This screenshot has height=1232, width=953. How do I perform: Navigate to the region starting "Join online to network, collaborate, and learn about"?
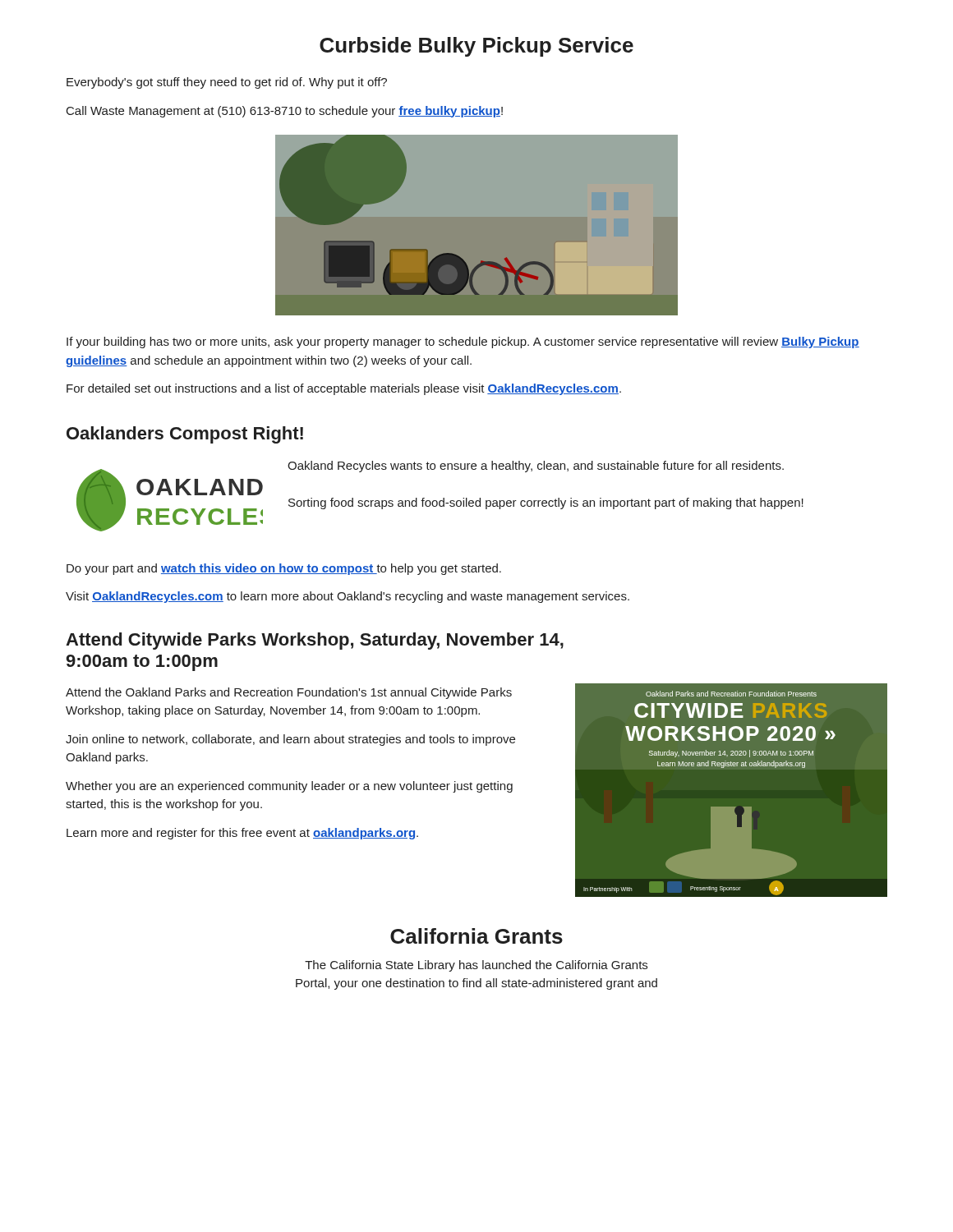[291, 748]
